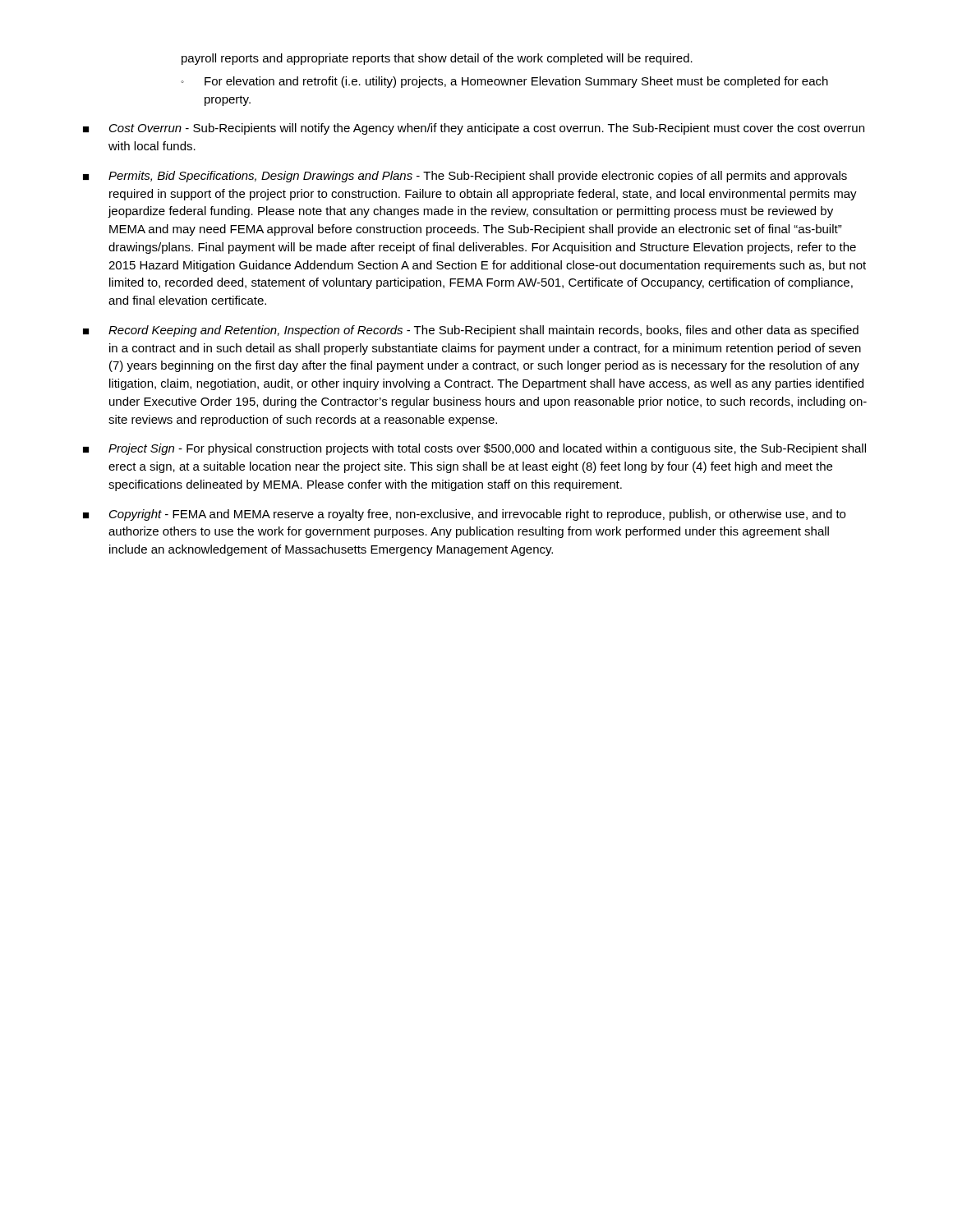The height and width of the screenshot is (1232, 953).
Task: Locate the block of text that opens with "■ Record Keeping"
Action: coord(476,375)
